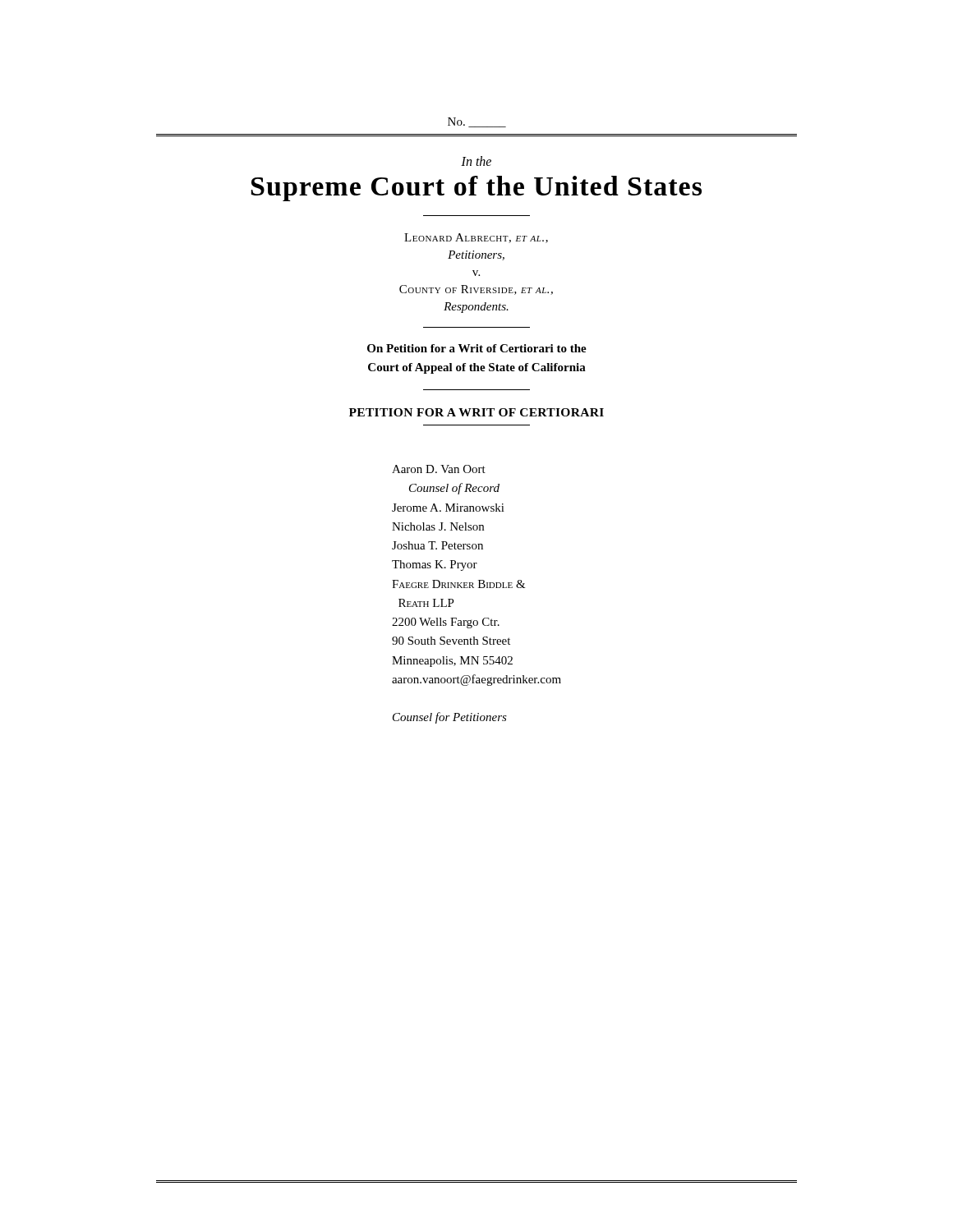This screenshot has height=1232, width=953.
Task: Click on the section header containing "PETITION FOR A WRIT OF CERTIORARI"
Action: pyautogui.click(x=476, y=412)
